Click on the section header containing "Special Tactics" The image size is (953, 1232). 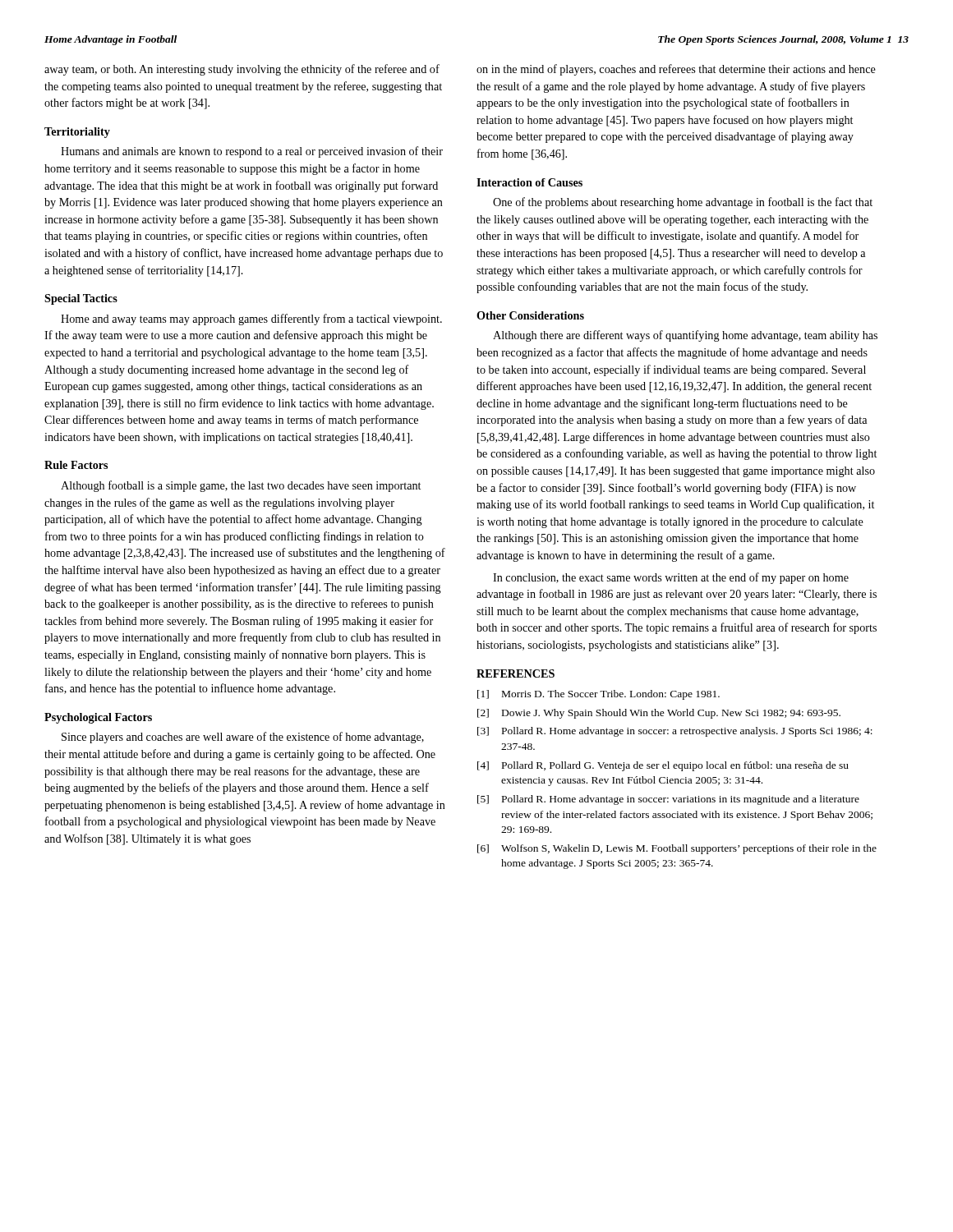click(81, 298)
